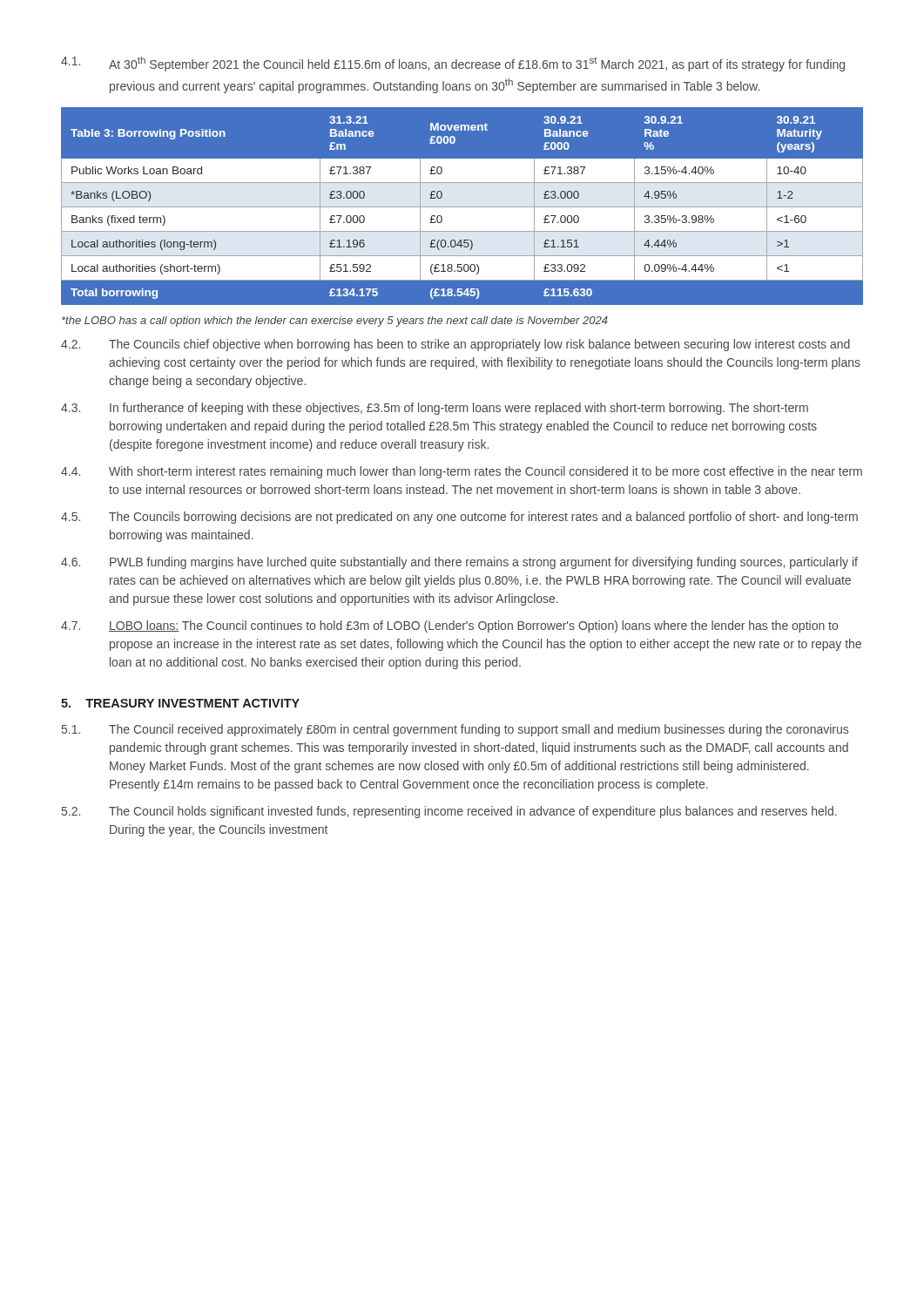Point to the passage starting "4.6. PWLB funding margins have lurched quite substantially"
Screen dimensions: 1307x924
[x=462, y=581]
